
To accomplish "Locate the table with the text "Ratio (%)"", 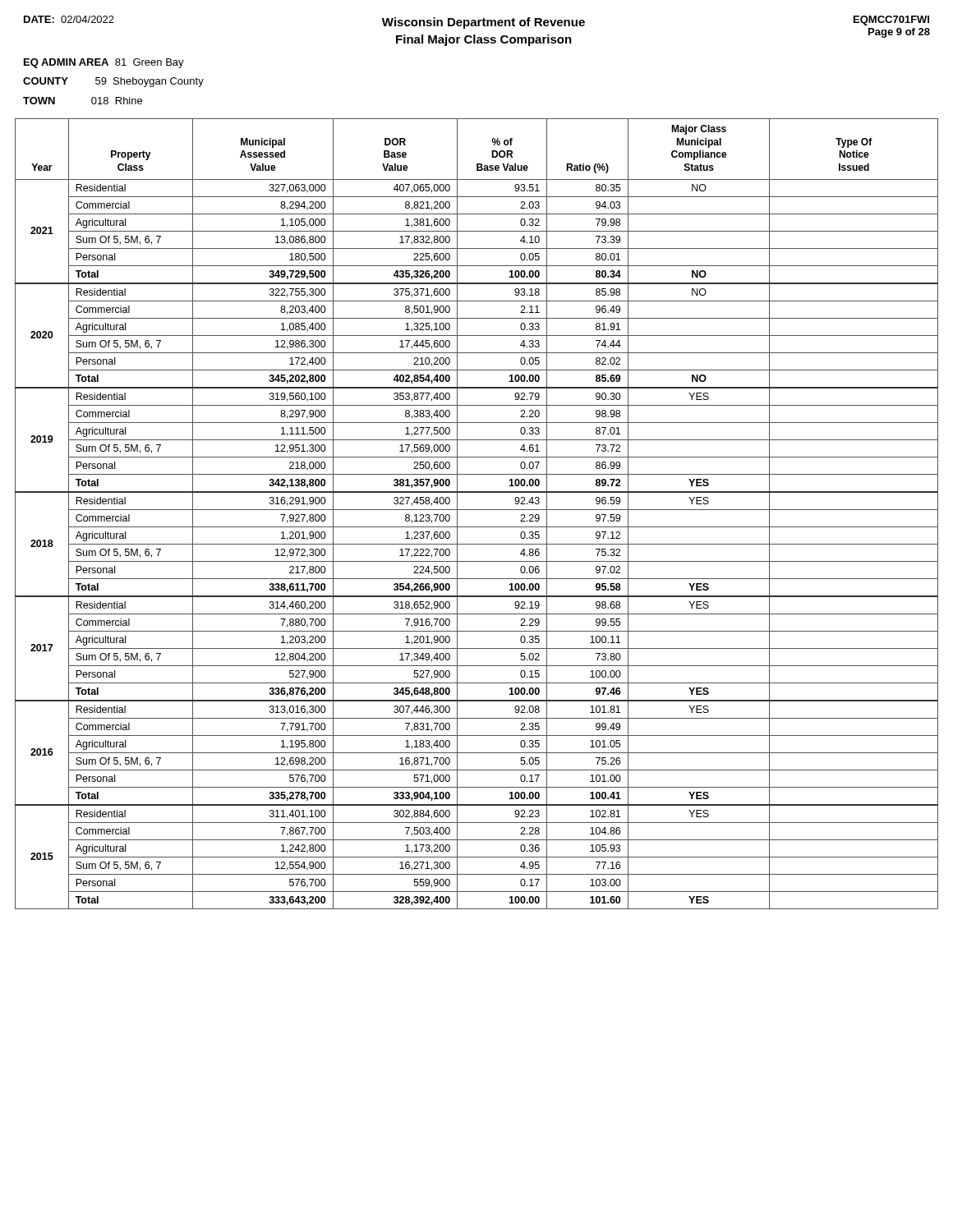I will tap(476, 512).
